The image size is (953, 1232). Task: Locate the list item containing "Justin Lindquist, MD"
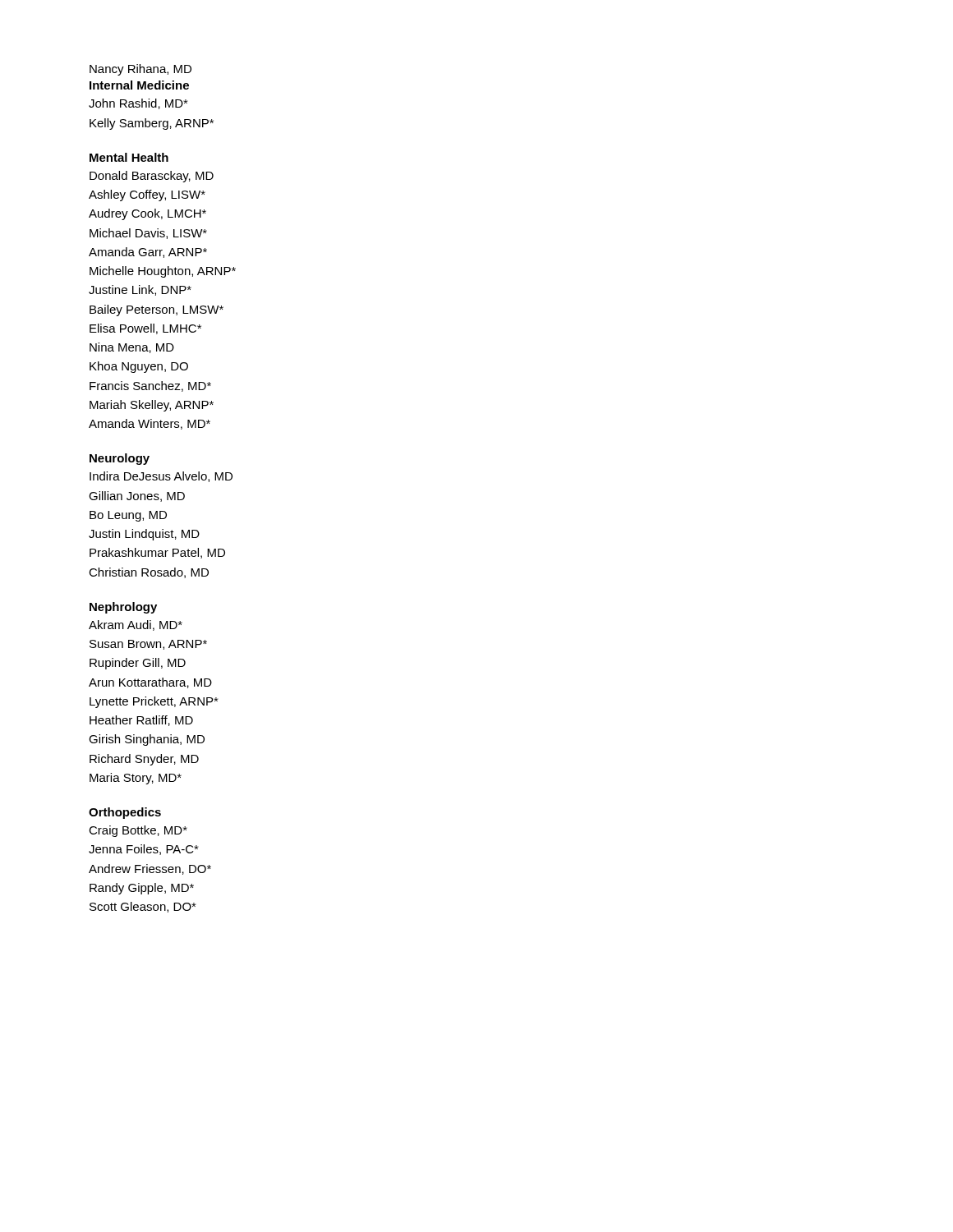pyautogui.click(x=144, y=533)
